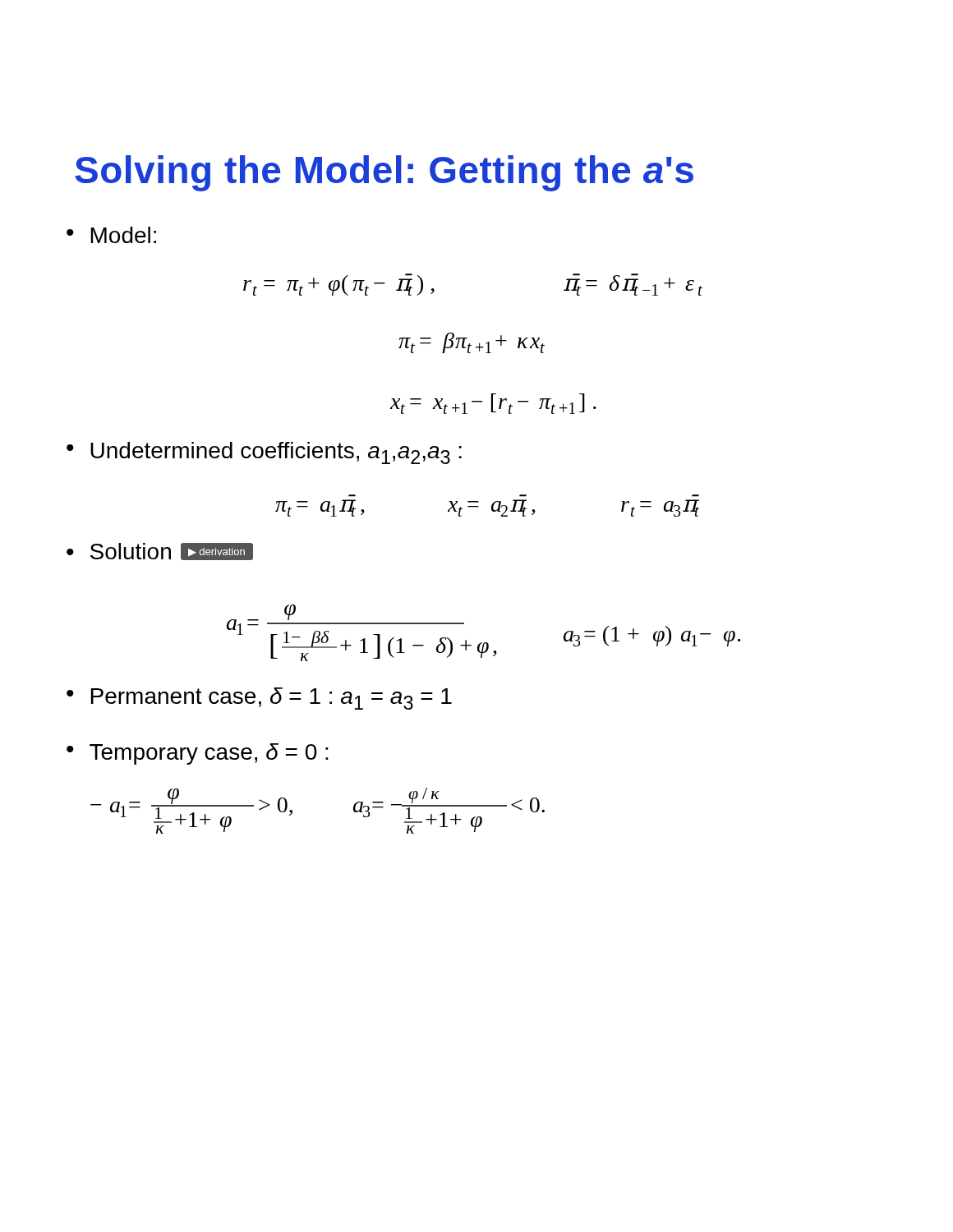The height and width of the screenshot is (1232, 953).
Task: Point to the formula beginning "− a 1 = φ 1 κ +1+"
Action: pyautogui.click(x=340, y=806)
